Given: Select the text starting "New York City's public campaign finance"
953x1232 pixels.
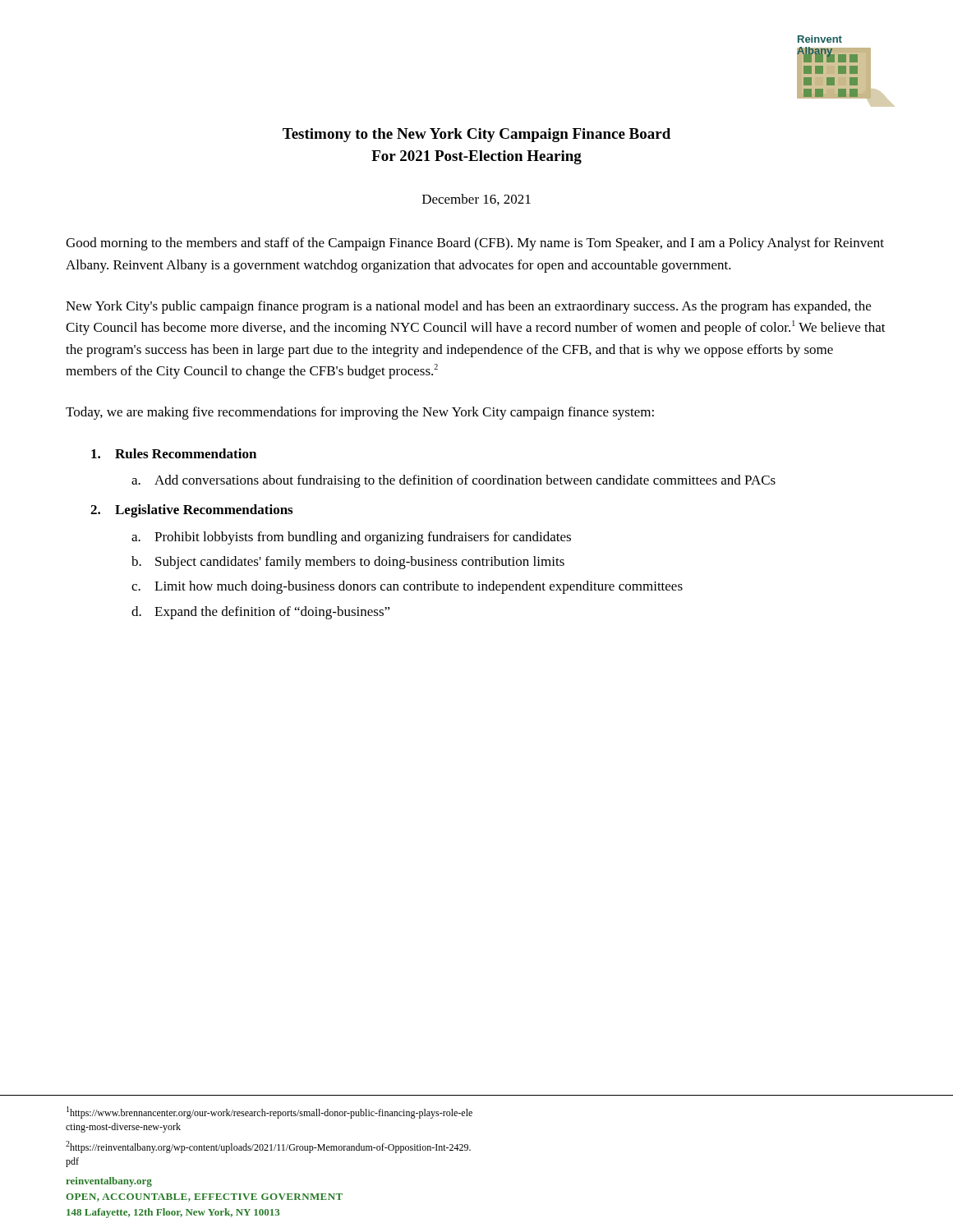Looking at the screenshot, I should tap(475, 338).
